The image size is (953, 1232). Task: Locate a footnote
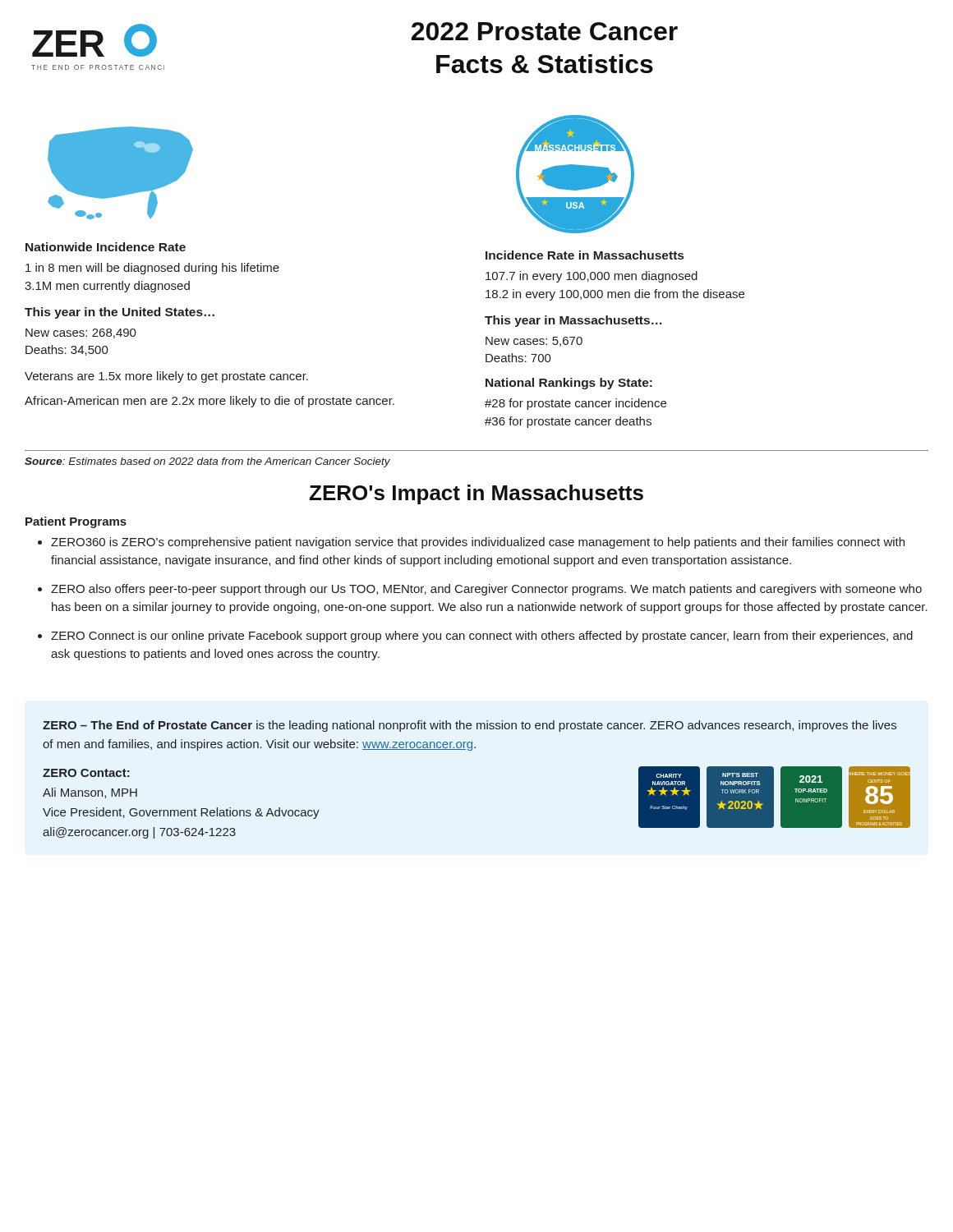tap(207, 461)
